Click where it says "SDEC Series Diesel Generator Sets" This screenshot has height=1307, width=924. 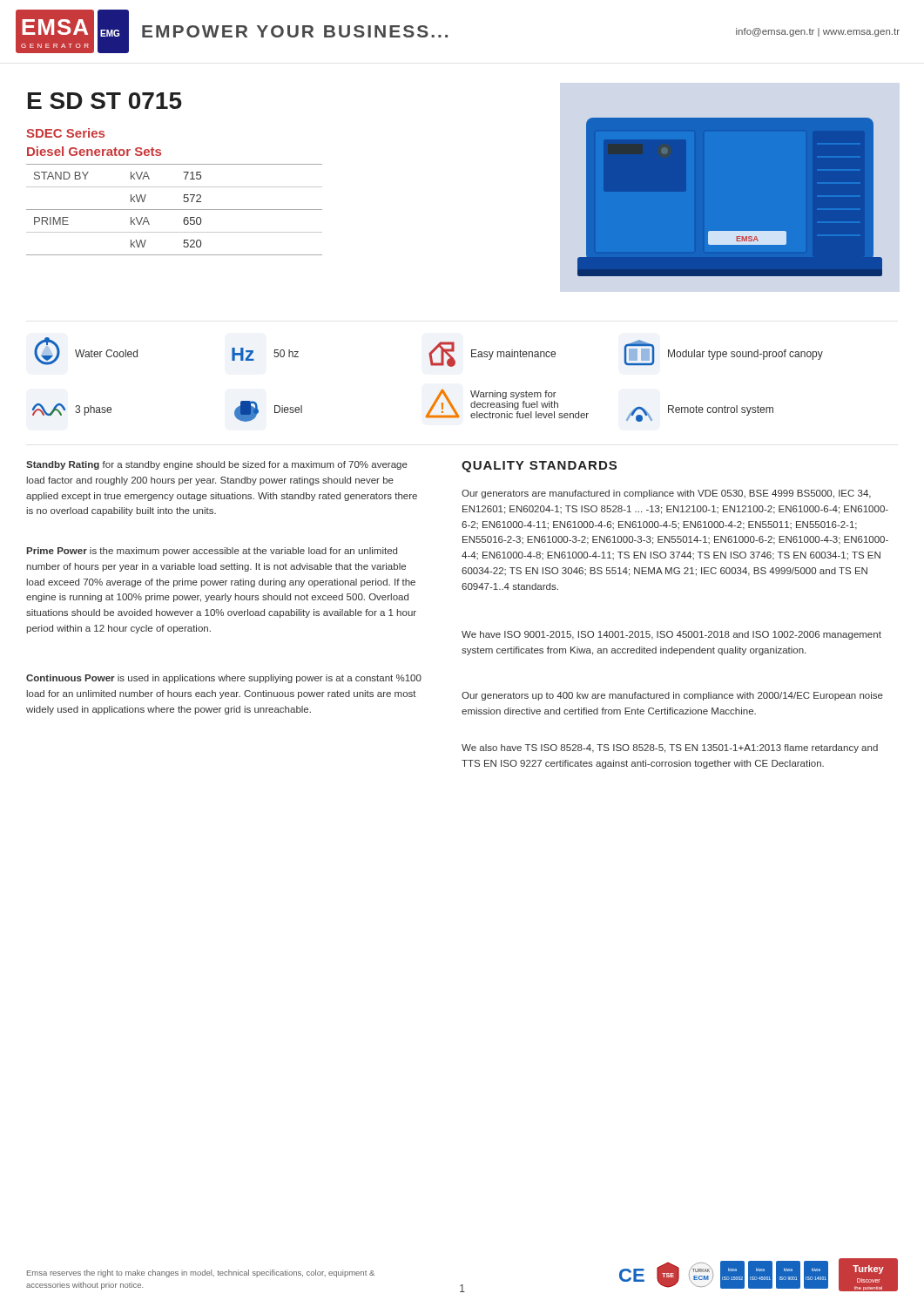click(x=65, y=133)
